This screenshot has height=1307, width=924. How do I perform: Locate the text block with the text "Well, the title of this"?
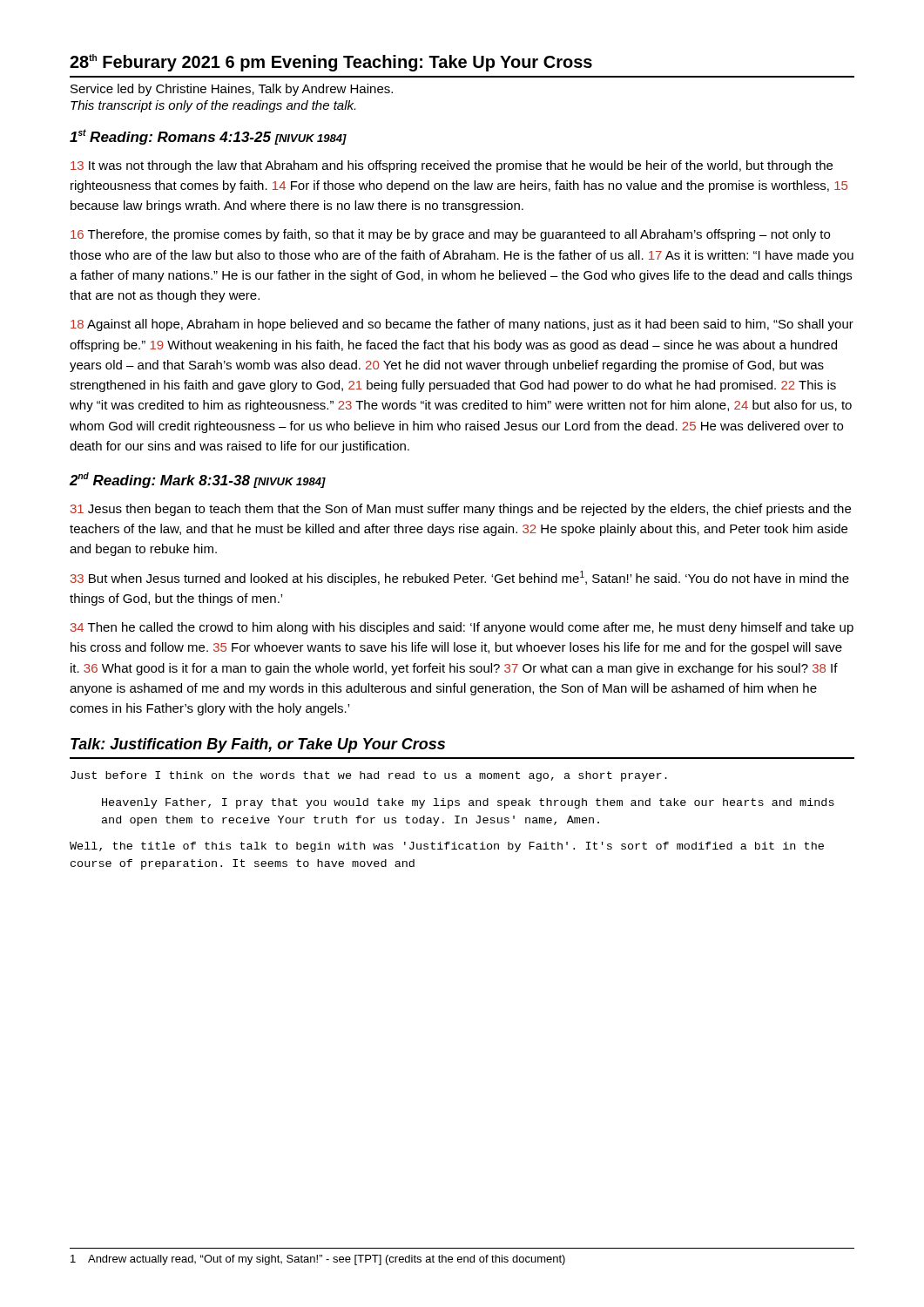coord(447,855)
